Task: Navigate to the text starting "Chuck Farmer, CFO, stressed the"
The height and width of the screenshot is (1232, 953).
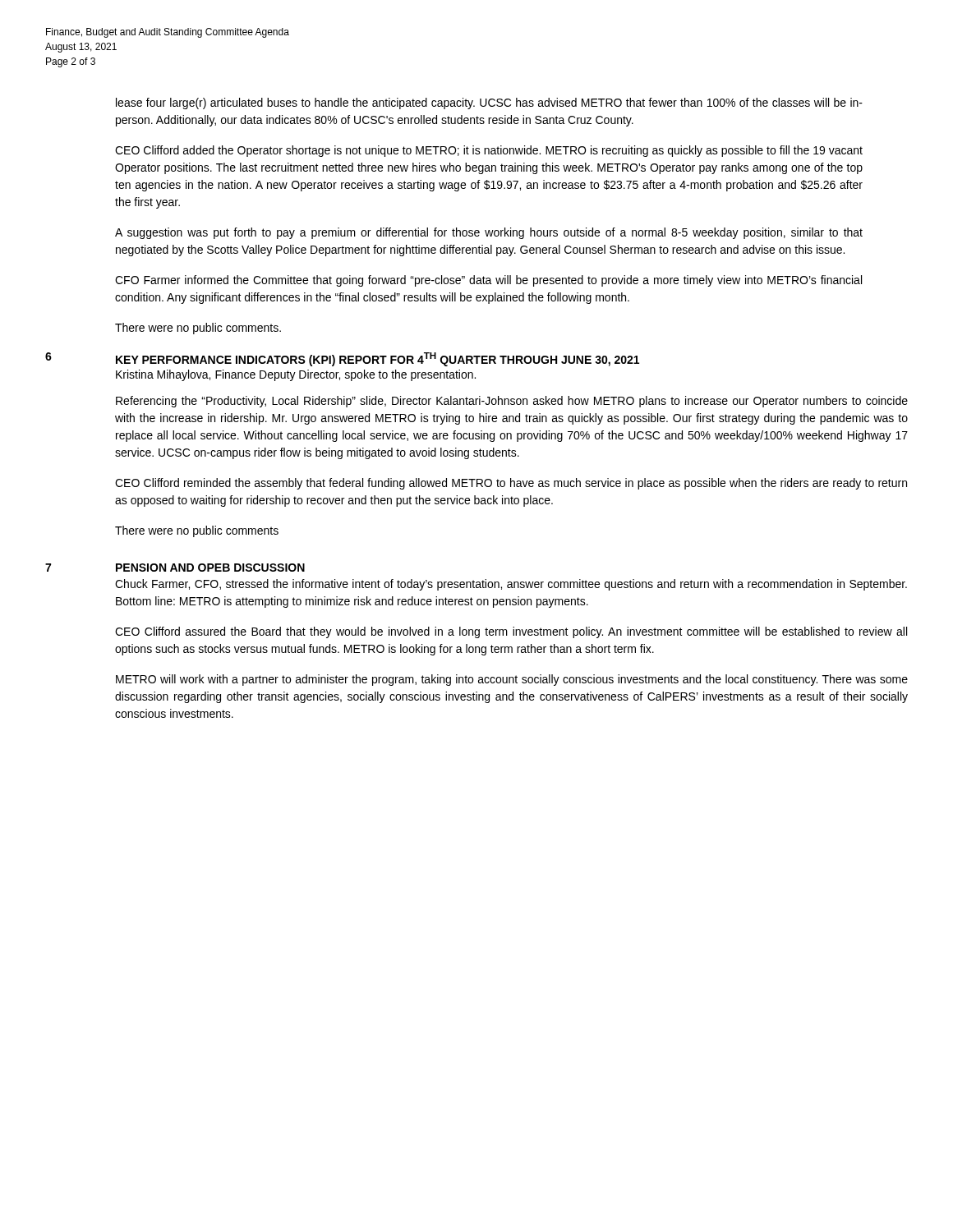Action: (511, 592)
